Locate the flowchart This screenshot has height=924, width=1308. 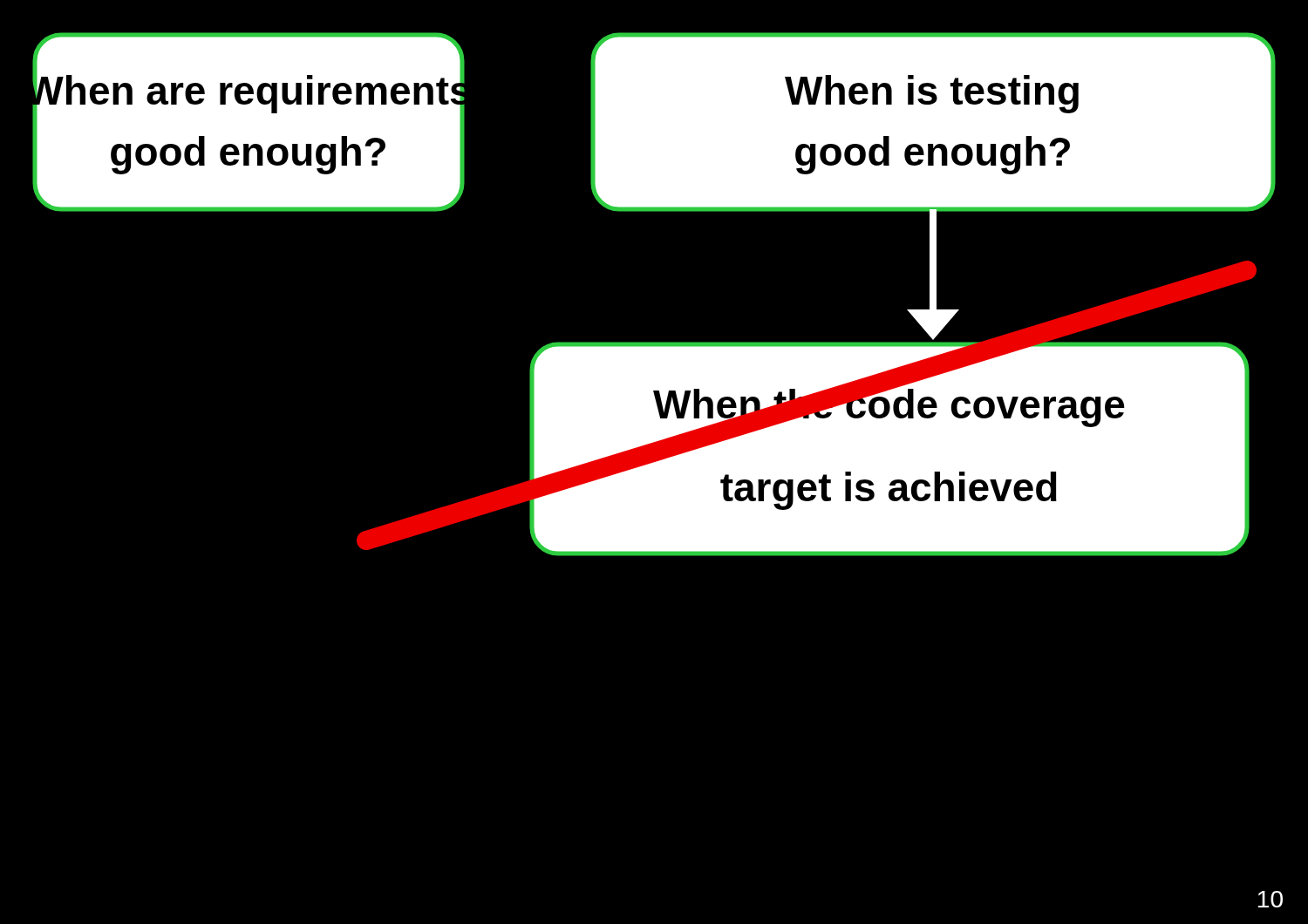(x=654, y=462)
